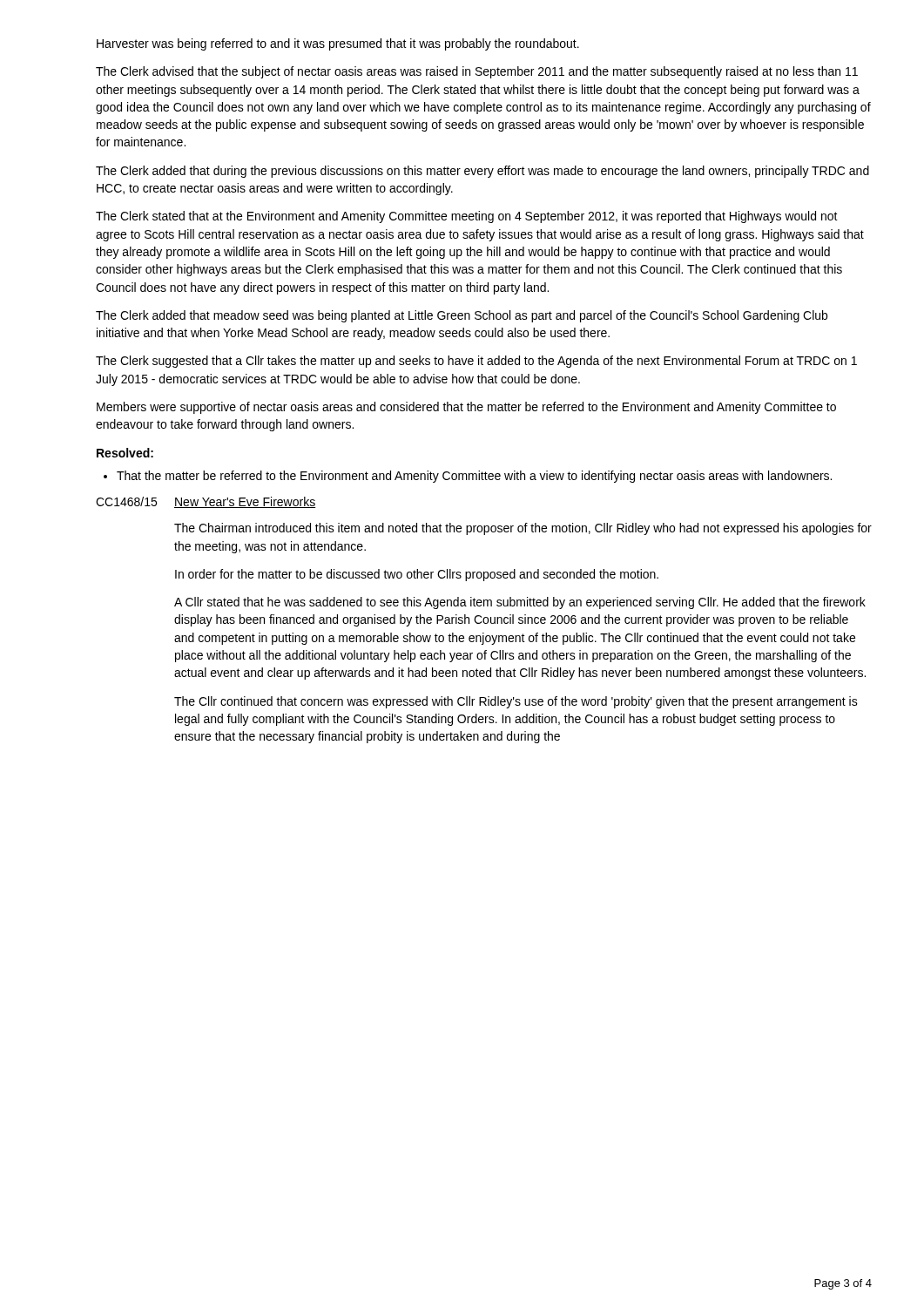Viewport: 924px width, 1307px height.
Task: Point to the text starting "In order for"
Action: (417, 574)
